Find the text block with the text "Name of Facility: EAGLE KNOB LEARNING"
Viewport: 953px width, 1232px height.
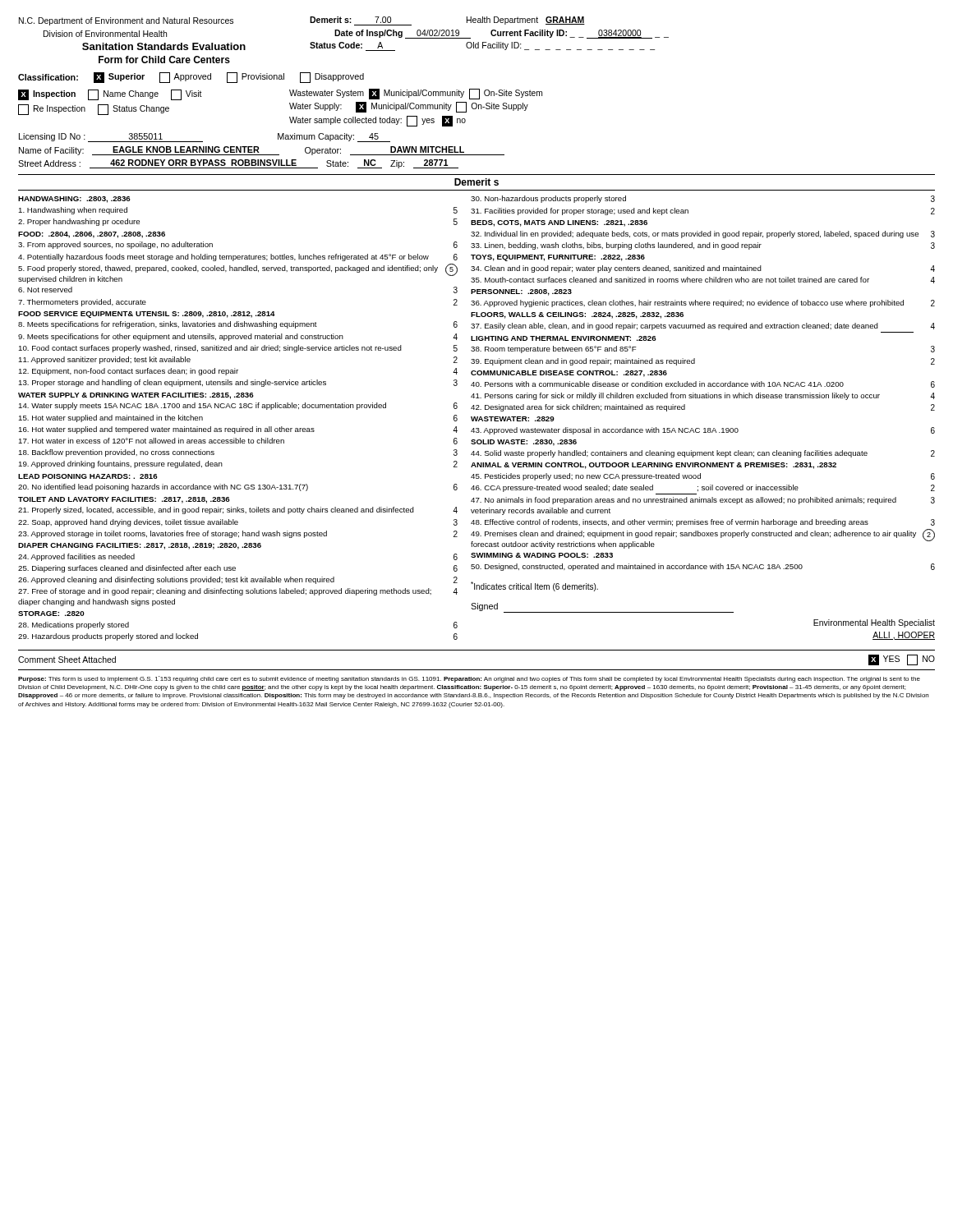pos(261,150)
